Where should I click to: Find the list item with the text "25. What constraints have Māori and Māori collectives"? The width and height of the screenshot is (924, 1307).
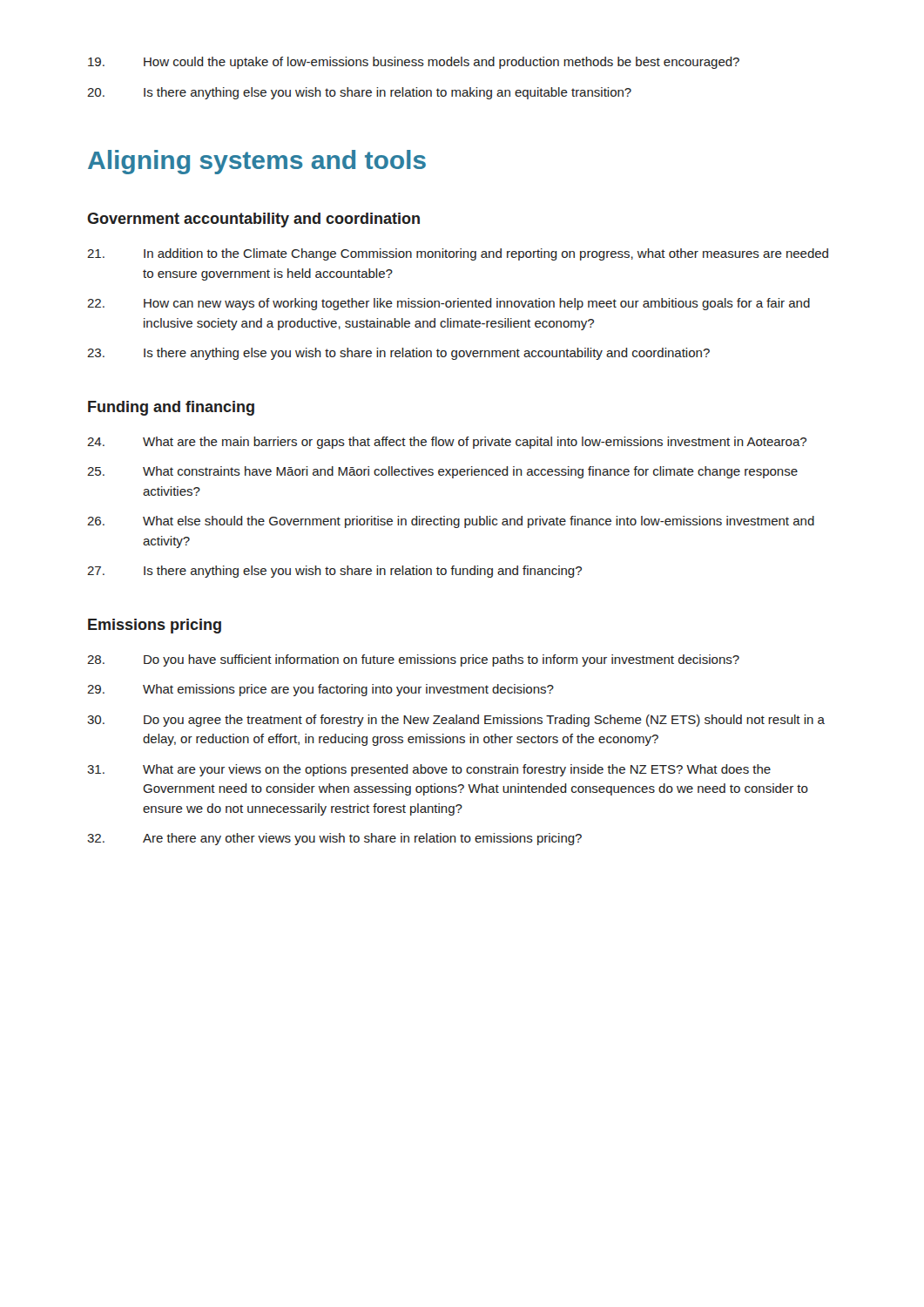click(462, 481)
